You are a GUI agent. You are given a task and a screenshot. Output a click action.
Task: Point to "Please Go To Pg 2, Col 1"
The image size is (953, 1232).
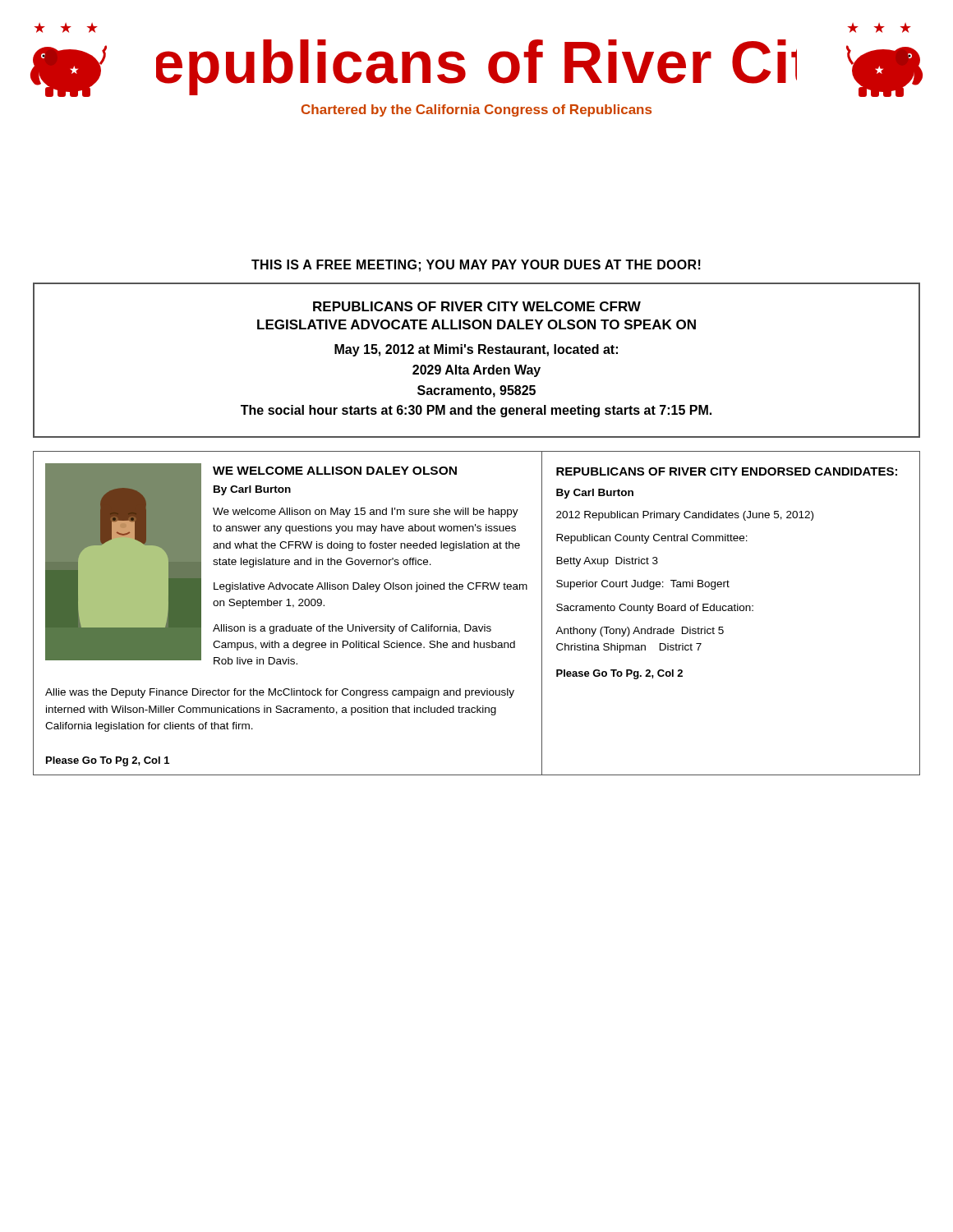107,760
